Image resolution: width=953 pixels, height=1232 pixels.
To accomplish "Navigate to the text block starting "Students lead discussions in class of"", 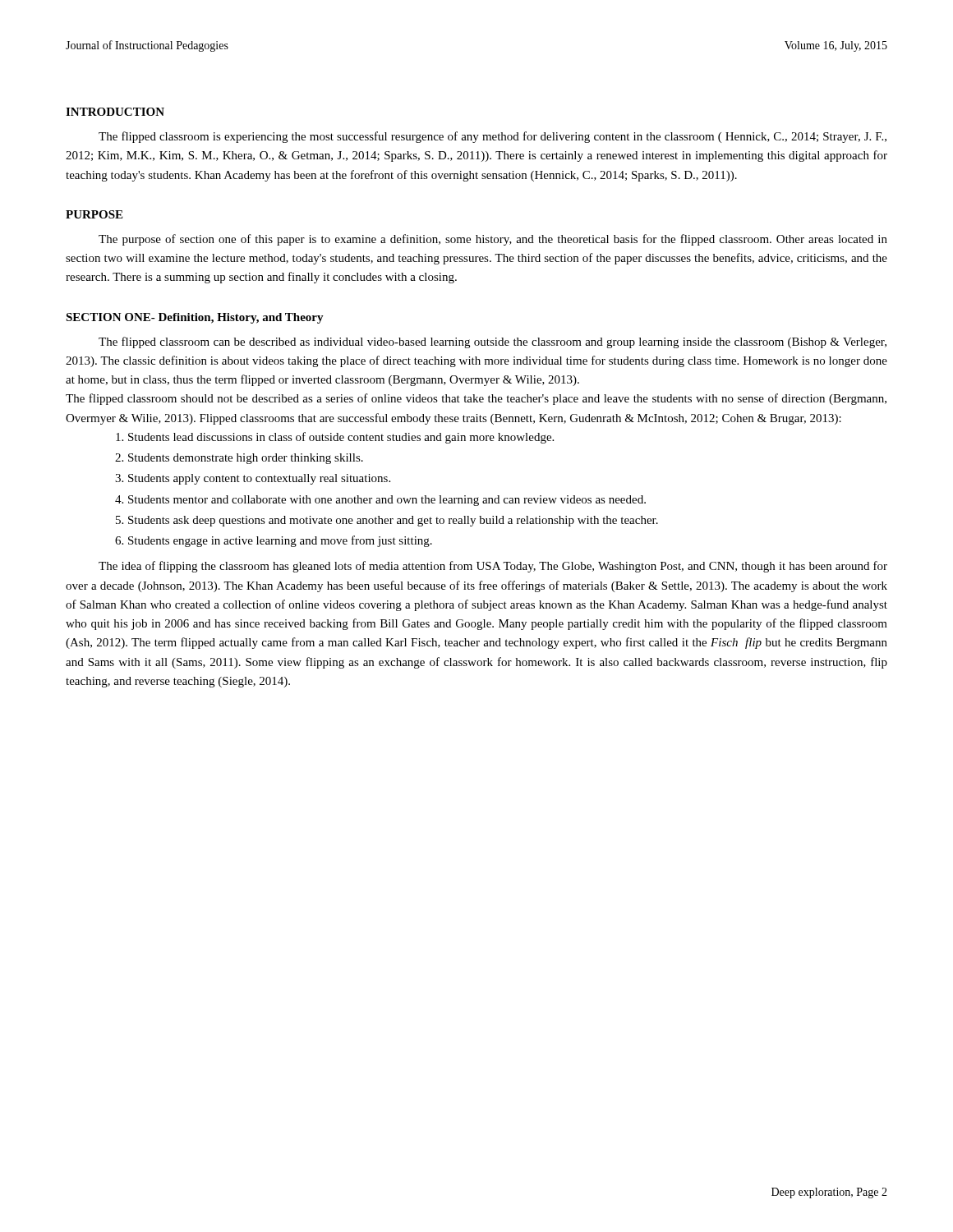I will coord(335,437).
